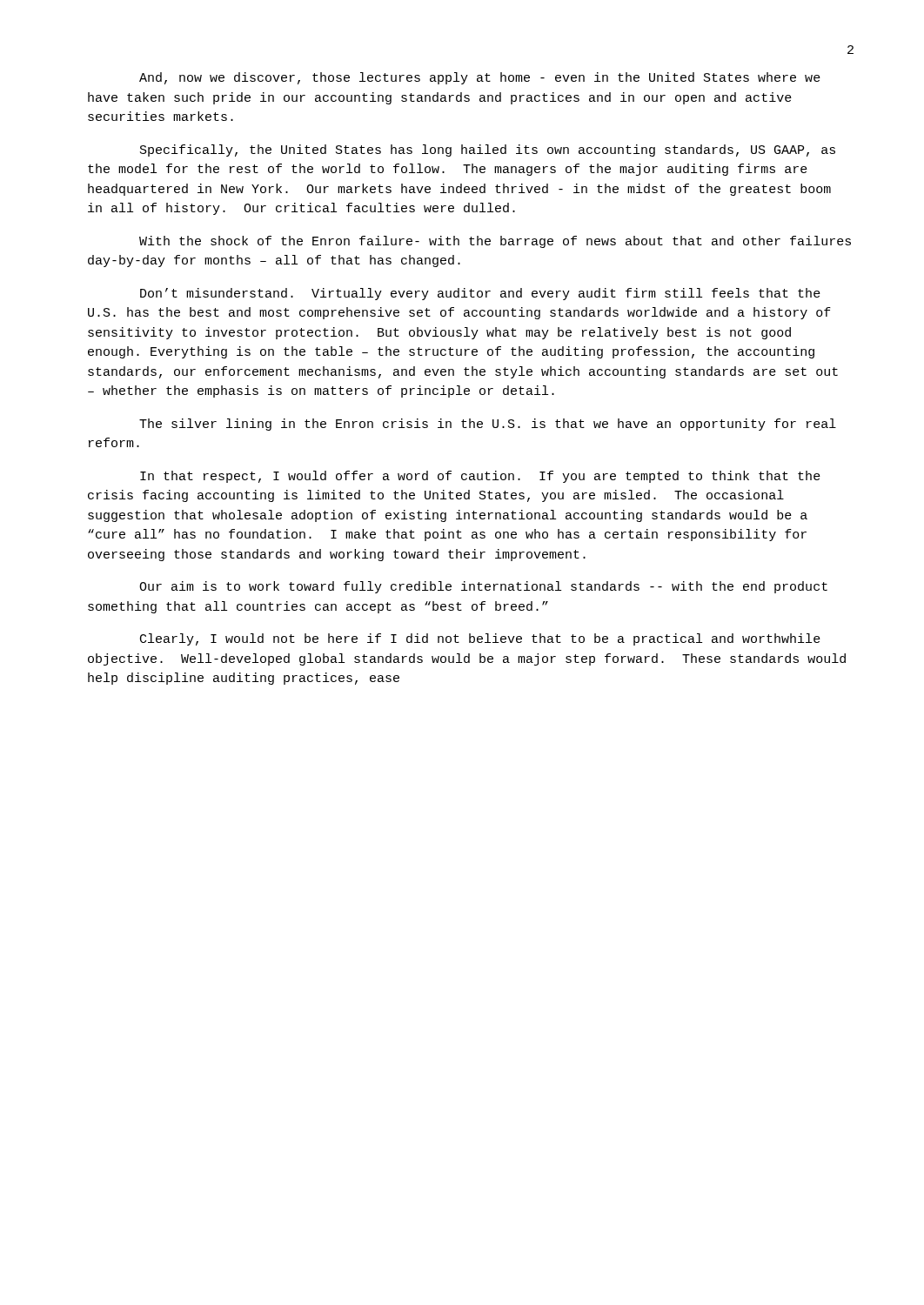This screenshot has height=1305, width=924.
Task: Find the text block starting "In that respect, I would offer a"
Action: point(454,516)
